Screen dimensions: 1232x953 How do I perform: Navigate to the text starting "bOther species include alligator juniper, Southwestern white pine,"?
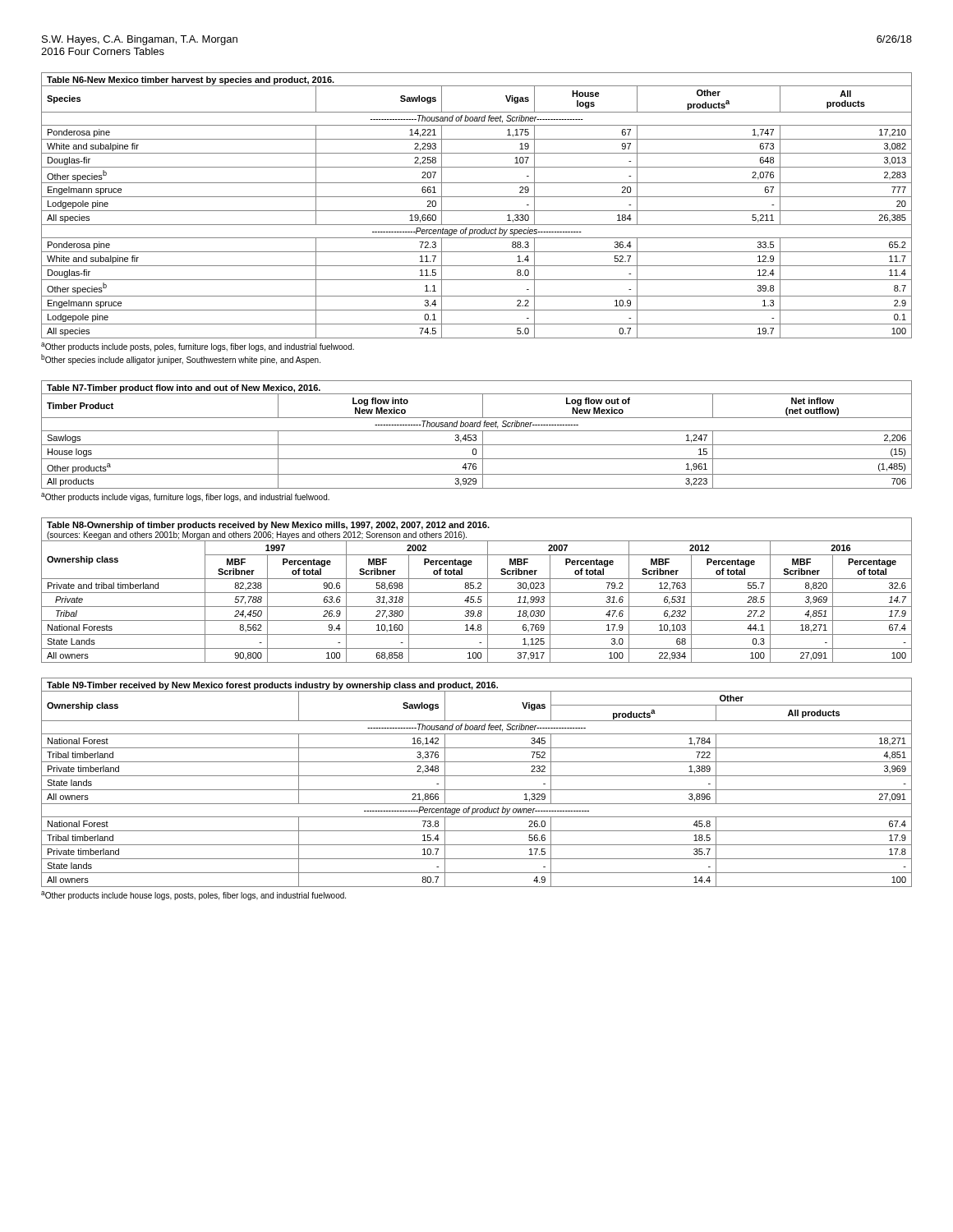point(181,359)
